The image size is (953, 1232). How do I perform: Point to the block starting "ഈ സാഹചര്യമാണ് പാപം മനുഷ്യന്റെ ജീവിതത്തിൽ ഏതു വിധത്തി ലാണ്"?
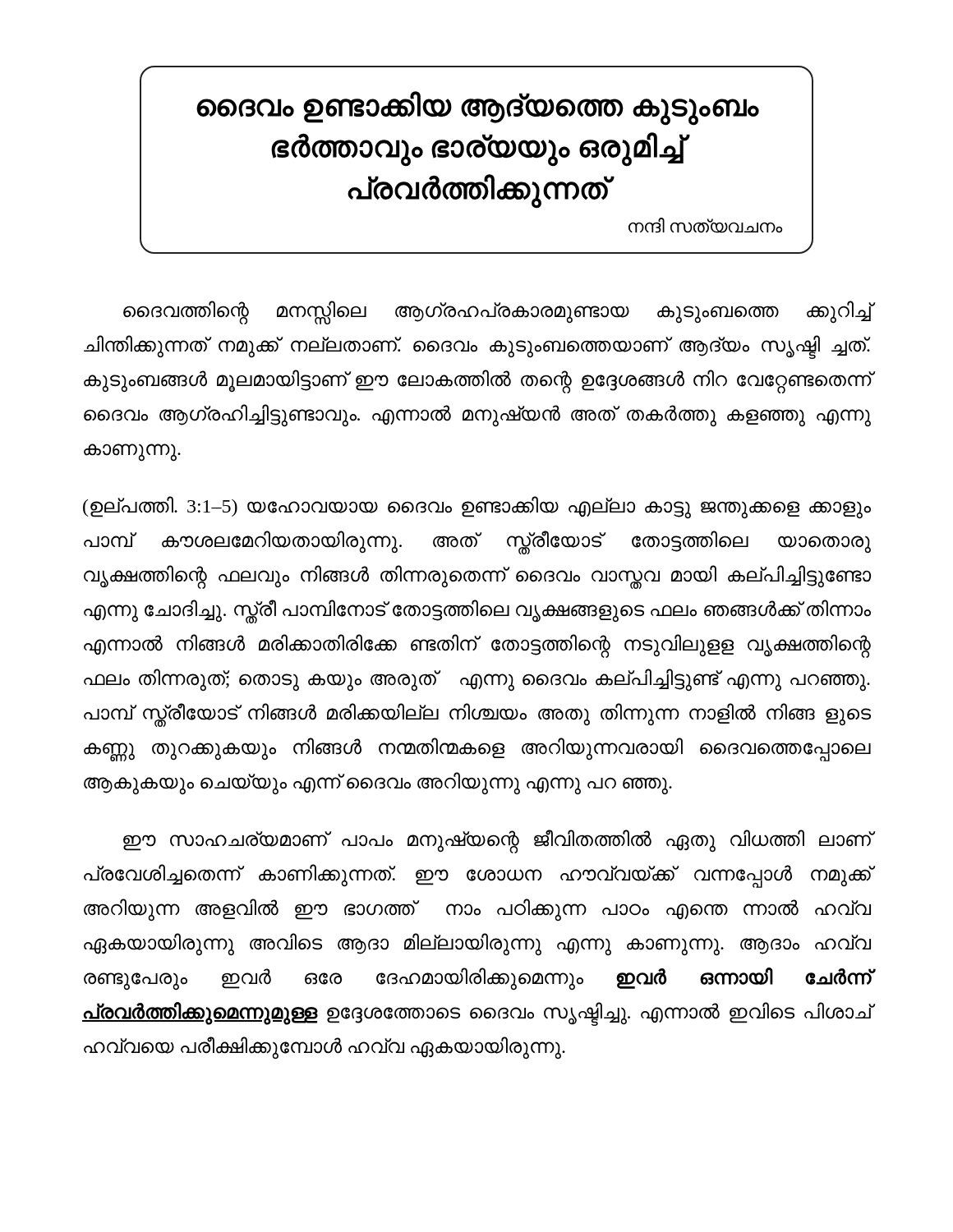point(476,943)
